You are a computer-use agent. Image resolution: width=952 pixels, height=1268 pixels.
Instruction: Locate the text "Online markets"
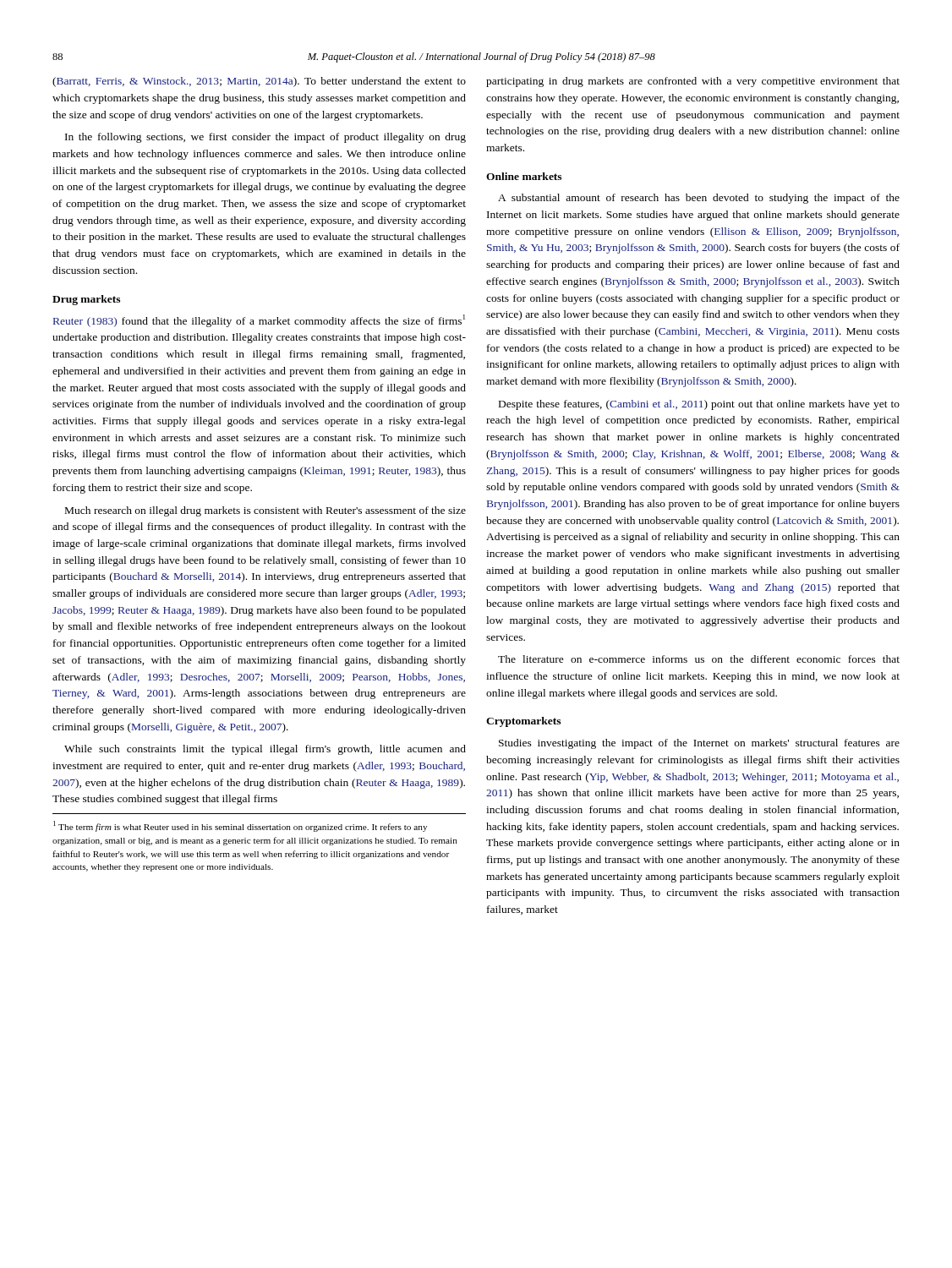(524, 176)
